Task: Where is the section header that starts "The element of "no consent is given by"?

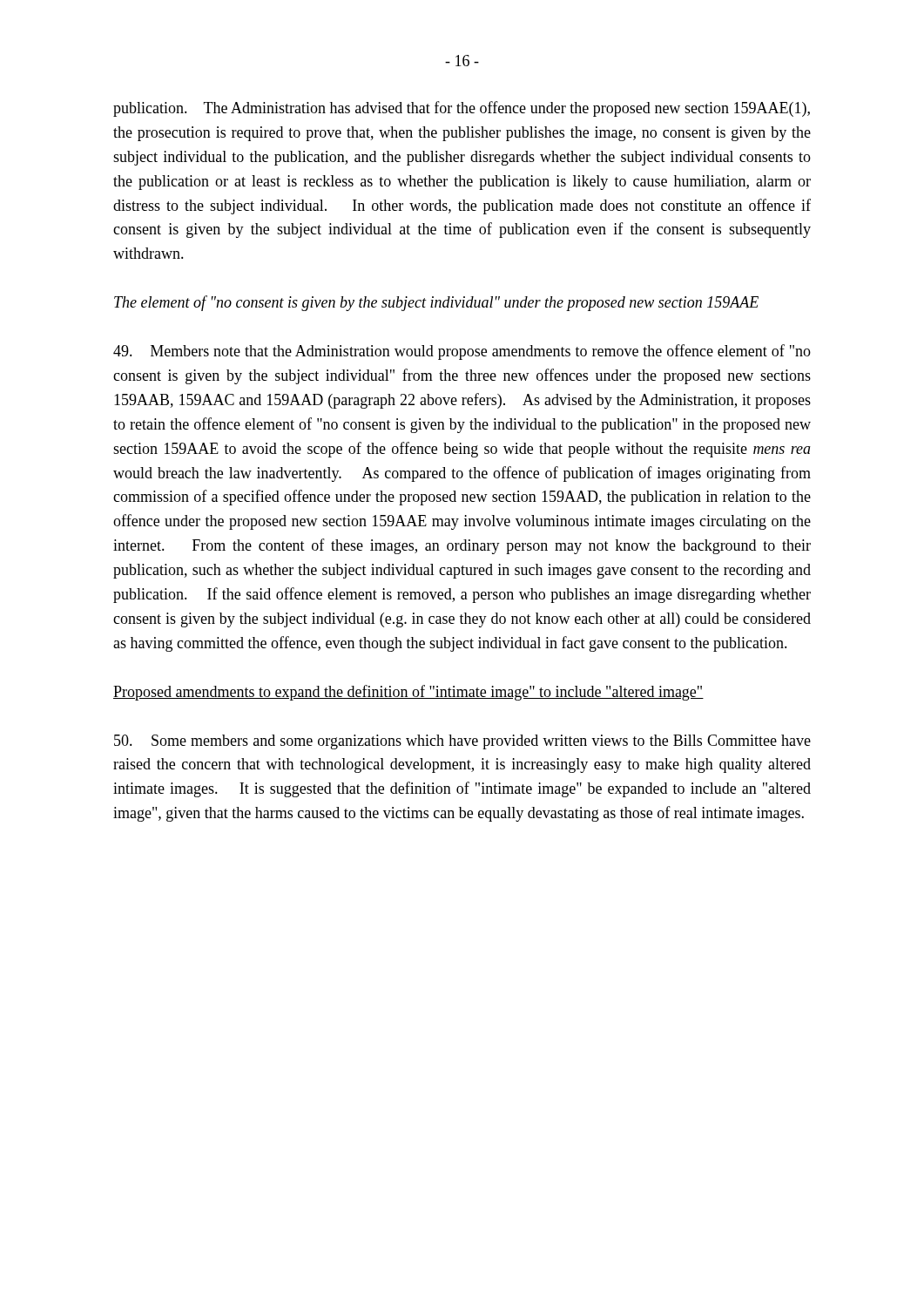Action: coord(436,303)
